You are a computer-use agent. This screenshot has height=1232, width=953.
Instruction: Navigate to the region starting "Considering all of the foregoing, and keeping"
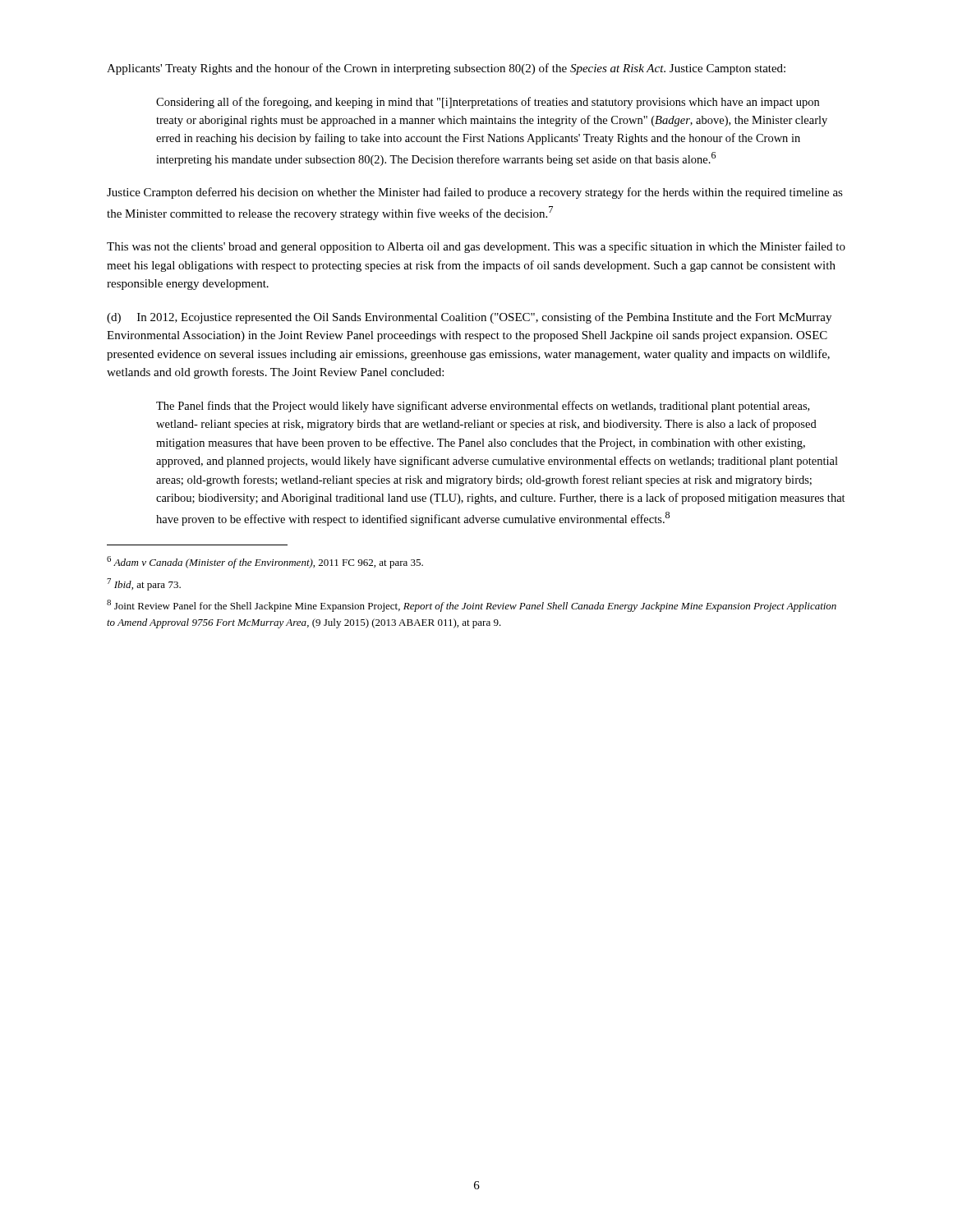point(492,130)
